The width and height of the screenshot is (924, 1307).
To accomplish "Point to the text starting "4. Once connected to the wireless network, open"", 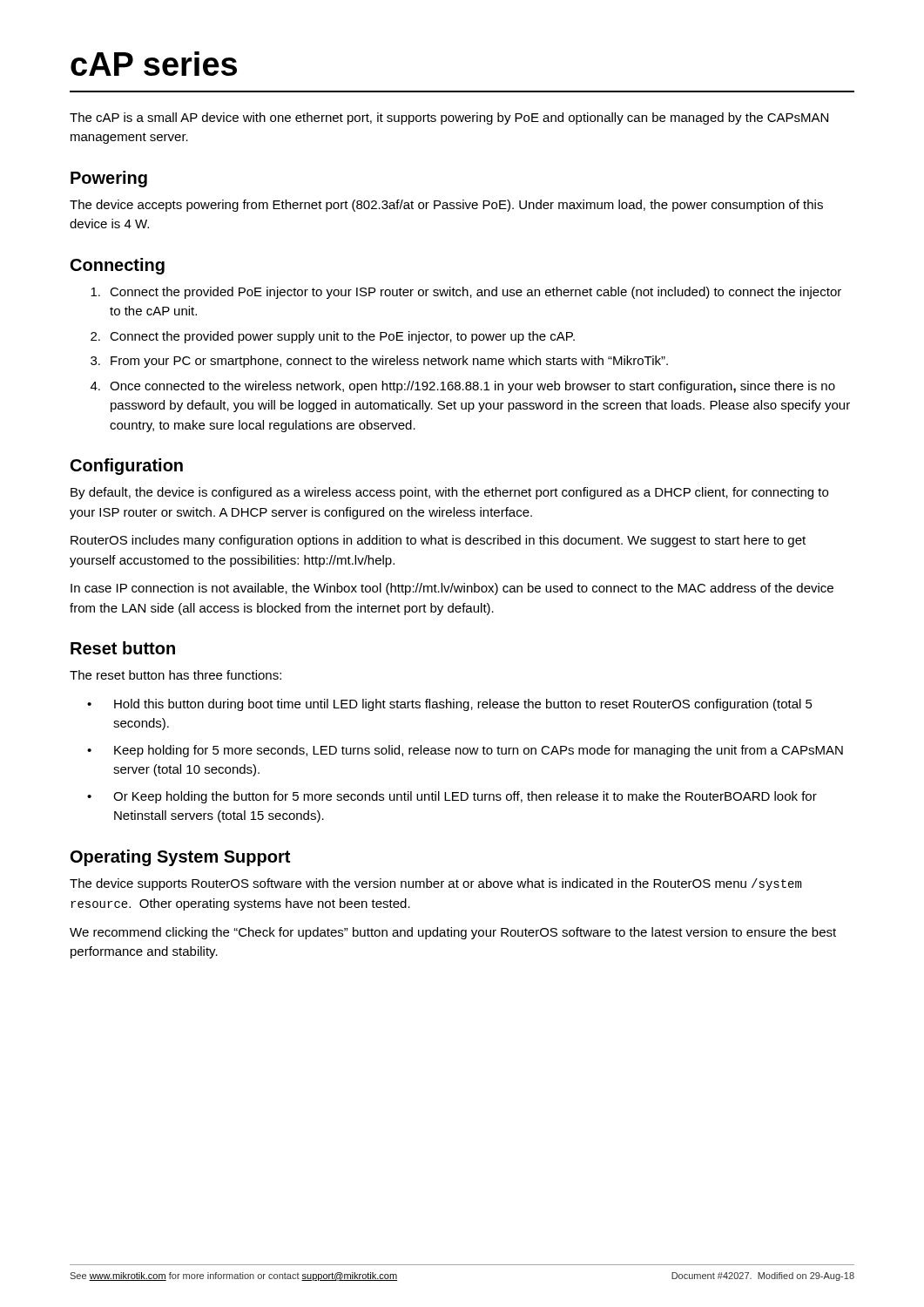I will 462,406.
